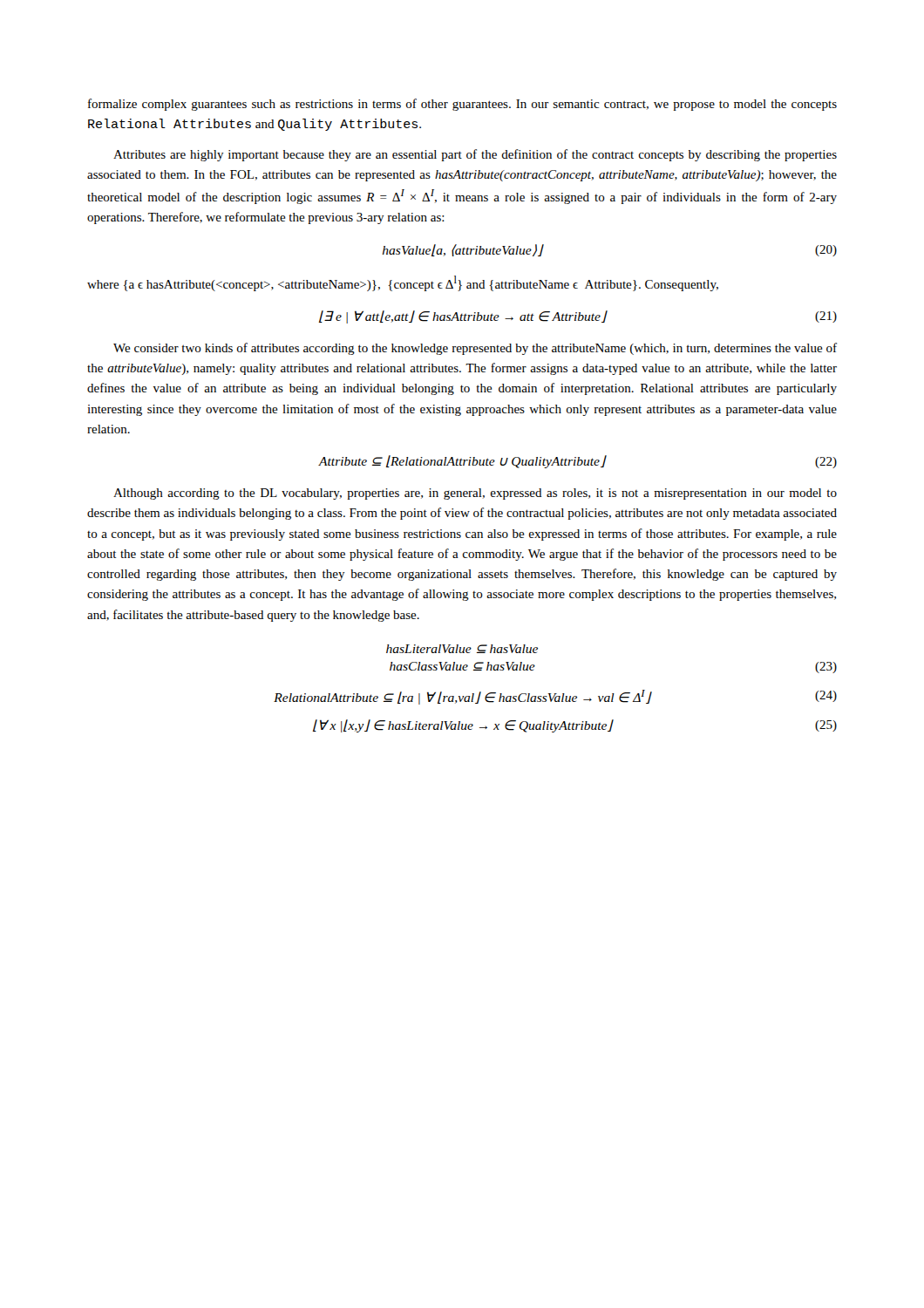Image resolution: width=924 pixels, height=1308 pixels.
Task: Point to the block beginning "Although according to the DL vocabulary, properties"
Action: (x=462, y=553)
